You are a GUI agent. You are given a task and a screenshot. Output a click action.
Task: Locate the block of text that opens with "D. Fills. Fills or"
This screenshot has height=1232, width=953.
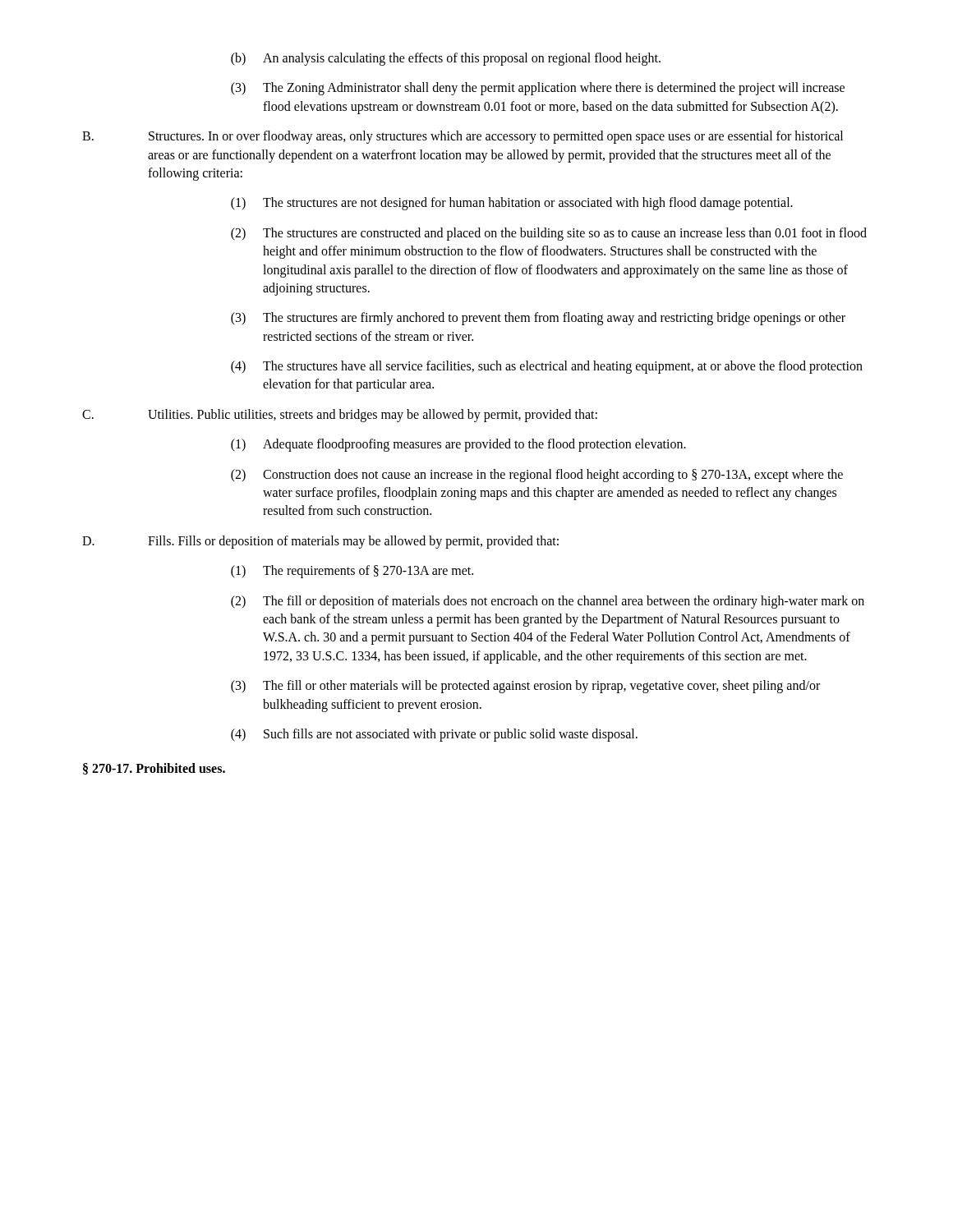pos(476,541)
